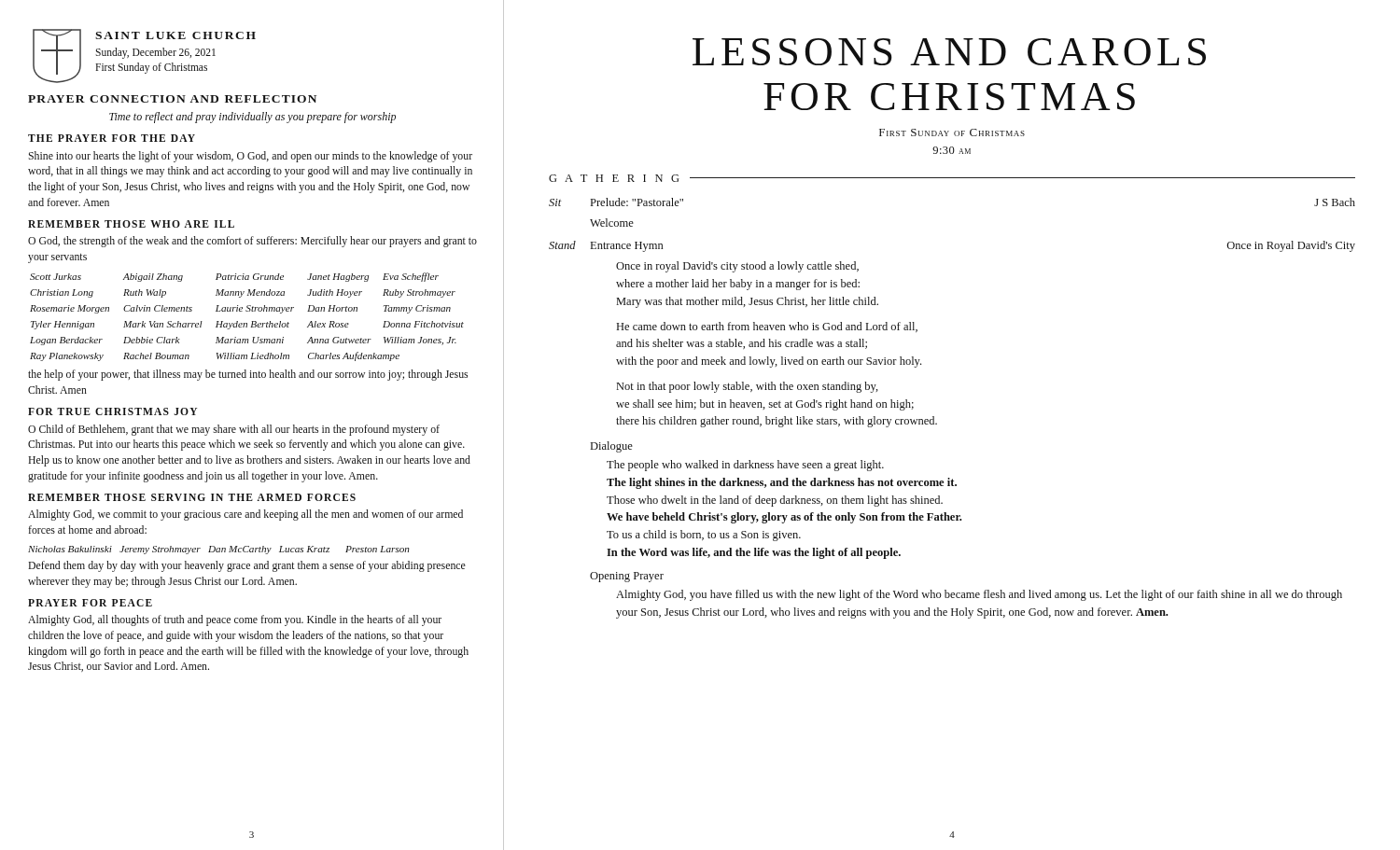
Task: Navigate to the passage starting "Almighty God, we"
Action: coord(246,522)
